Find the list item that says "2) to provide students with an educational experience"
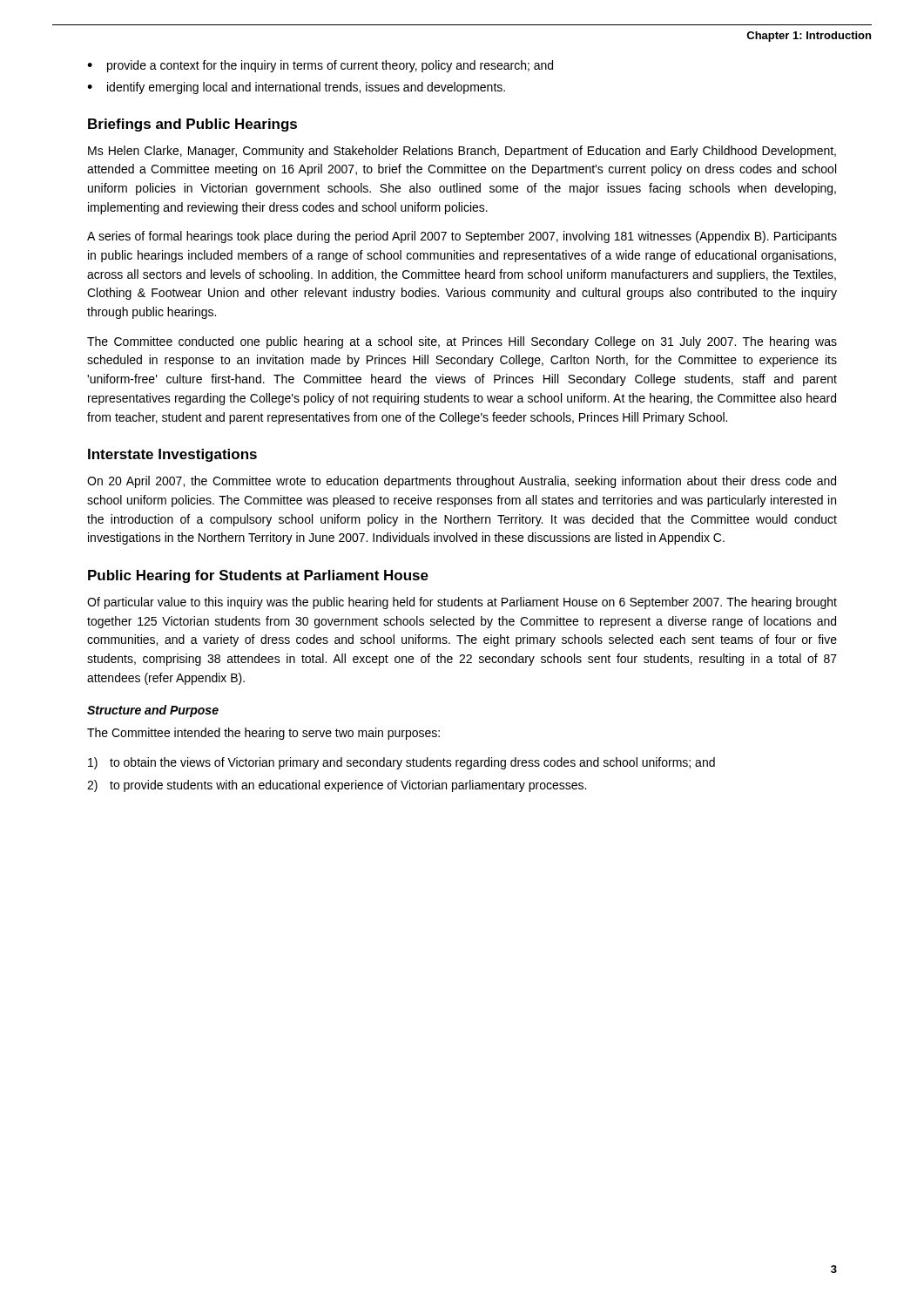The height and width of the screenshot is (1307, 924). coord(462,786)
